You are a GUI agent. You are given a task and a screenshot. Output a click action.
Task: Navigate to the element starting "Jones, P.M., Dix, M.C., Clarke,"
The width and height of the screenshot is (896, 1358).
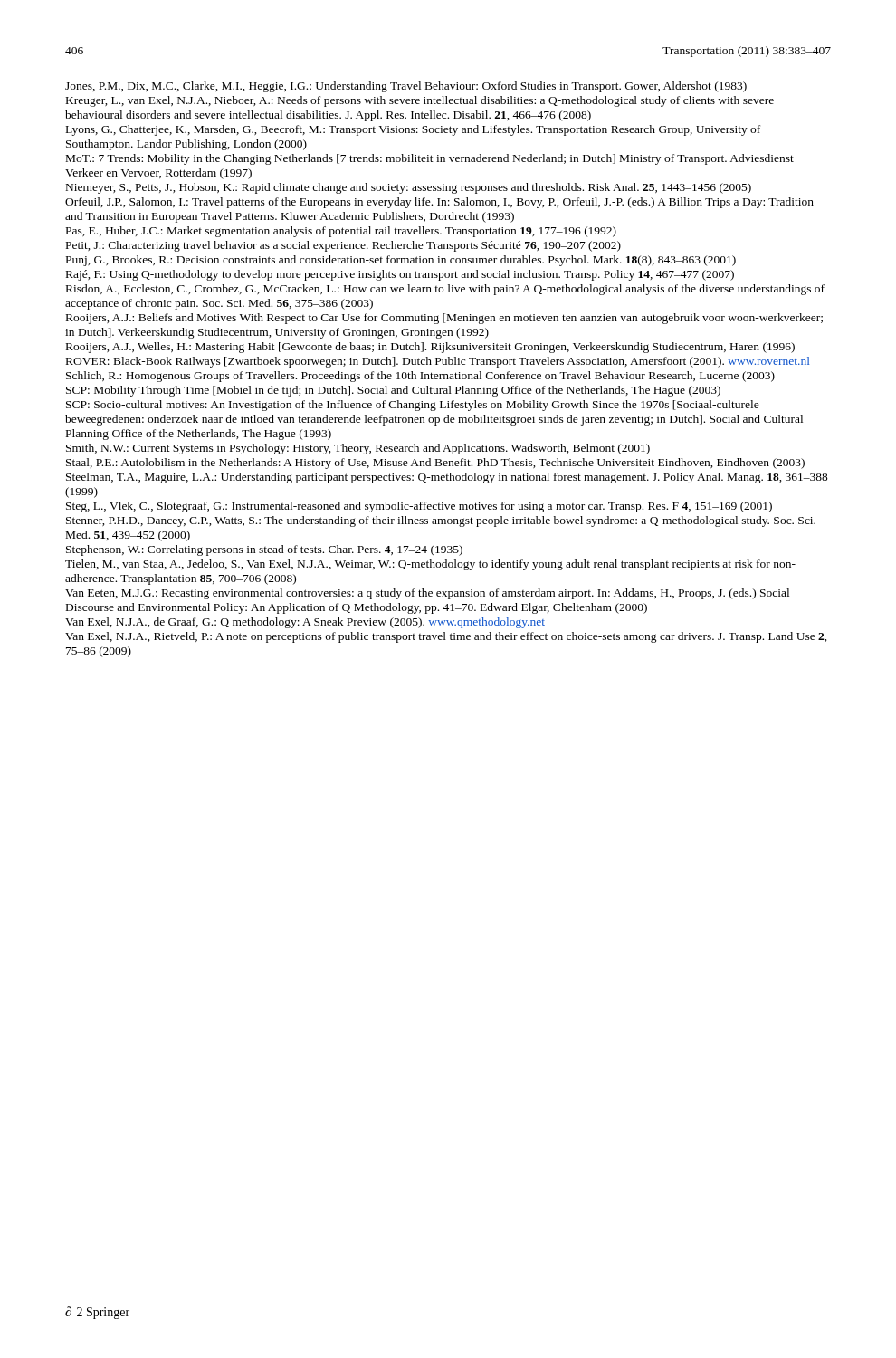tap(406, 86)
